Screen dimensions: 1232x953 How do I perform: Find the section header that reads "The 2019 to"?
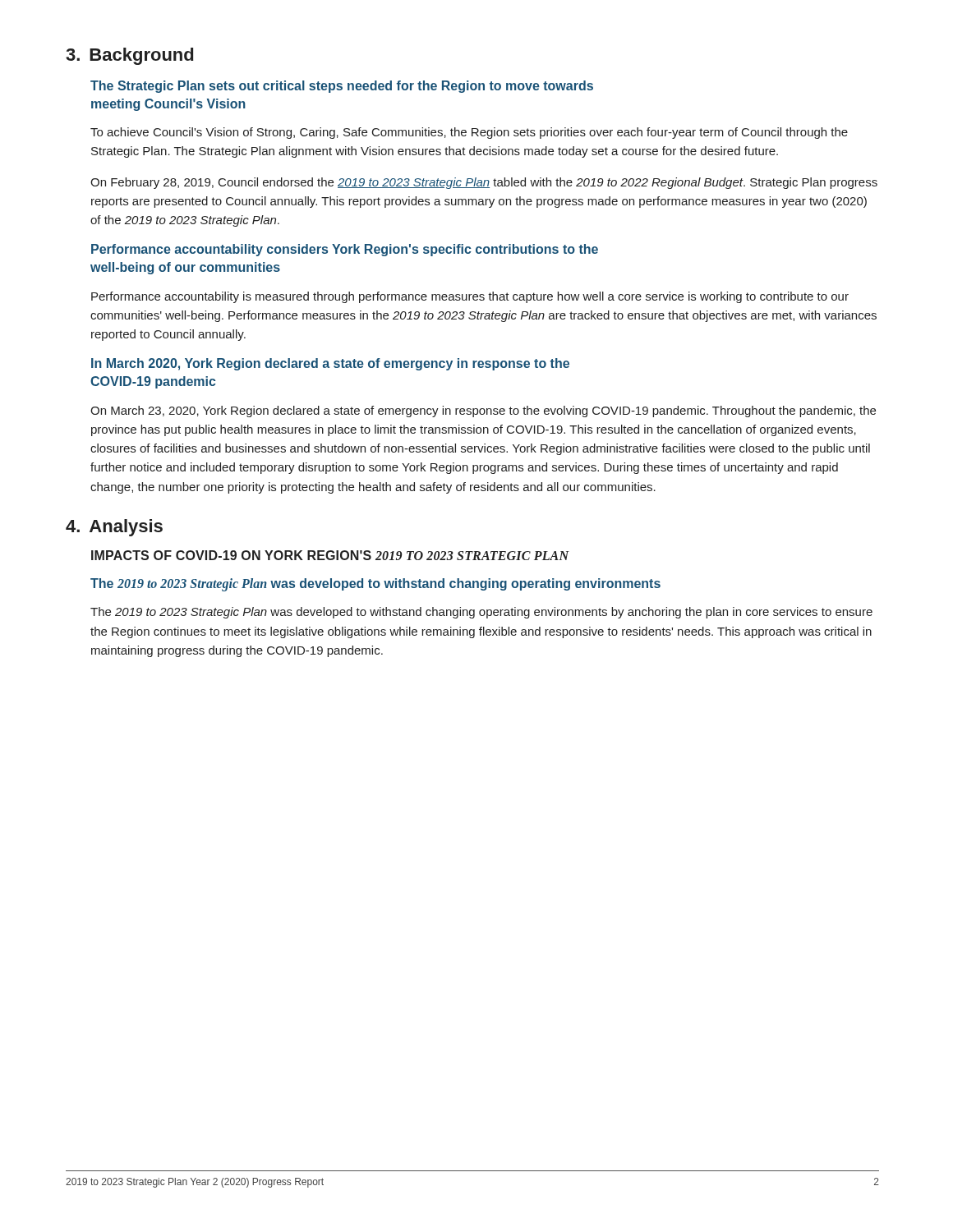tap(485, 584)
